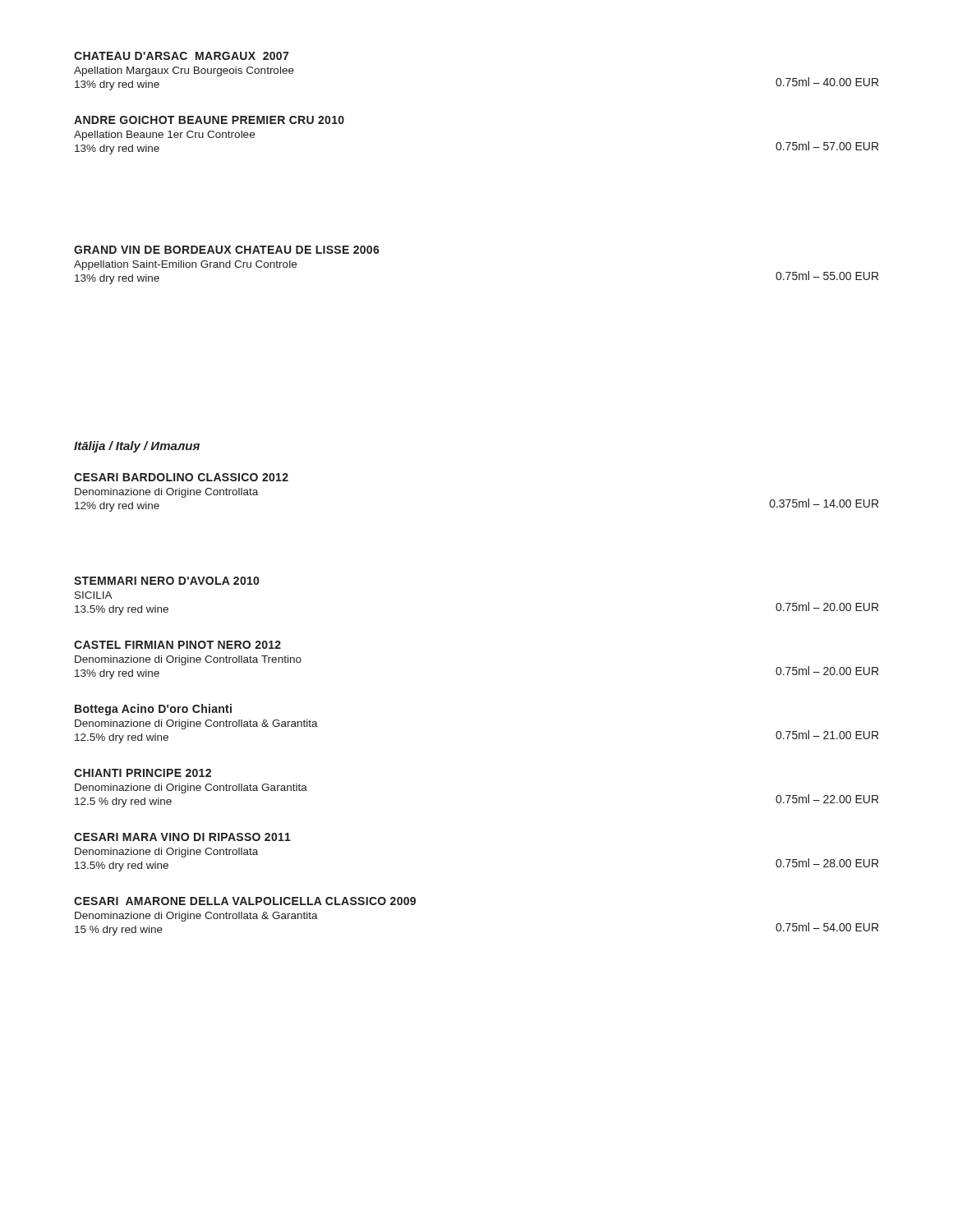The height and width of the screenshot is (1232, 953).
Task: Locate the list item containing "CASTEL FIRMIAN PINOT"
Action: click(x=177, y=645)
